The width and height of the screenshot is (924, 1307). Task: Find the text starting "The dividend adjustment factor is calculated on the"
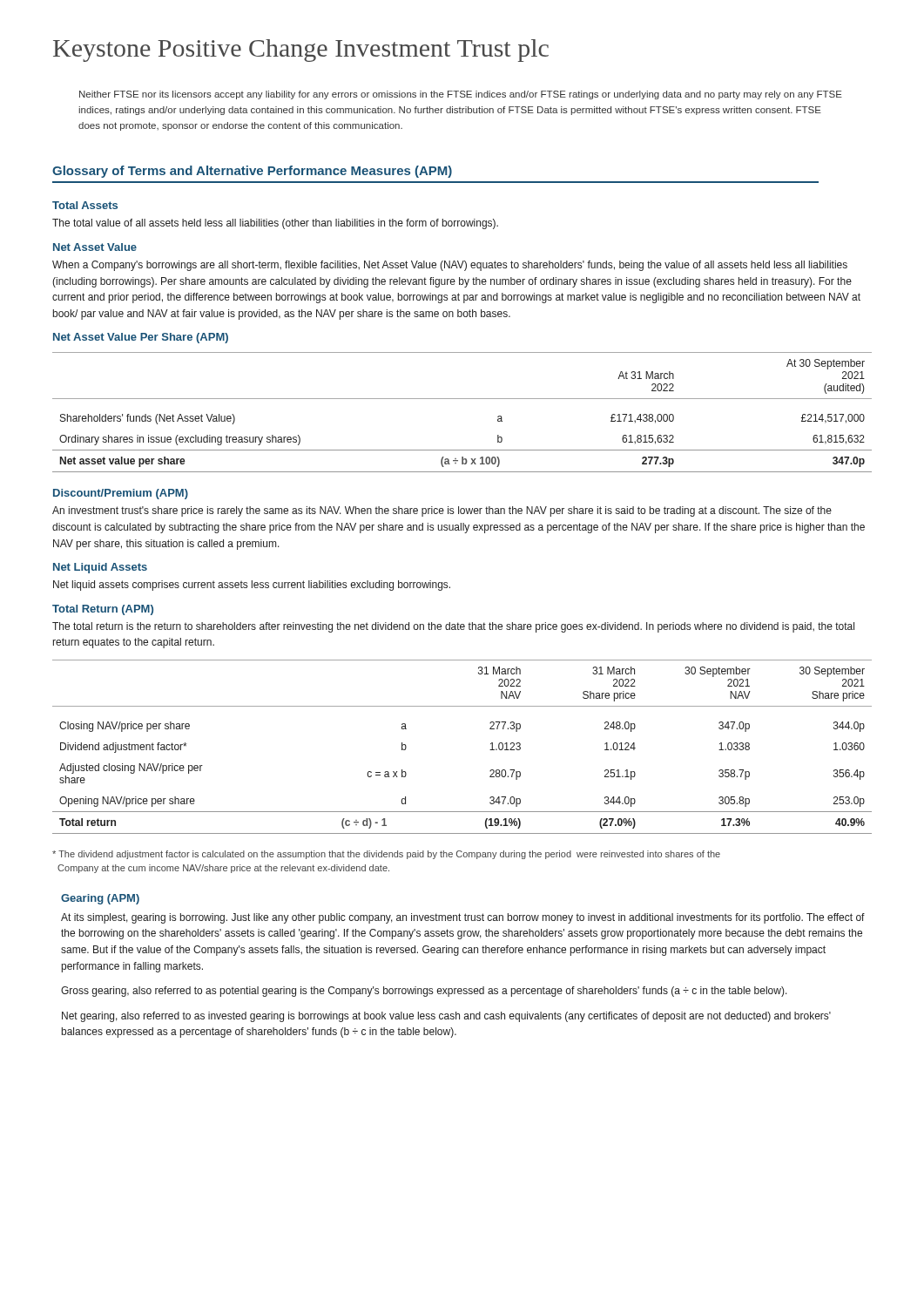click(x=386, y=861)
